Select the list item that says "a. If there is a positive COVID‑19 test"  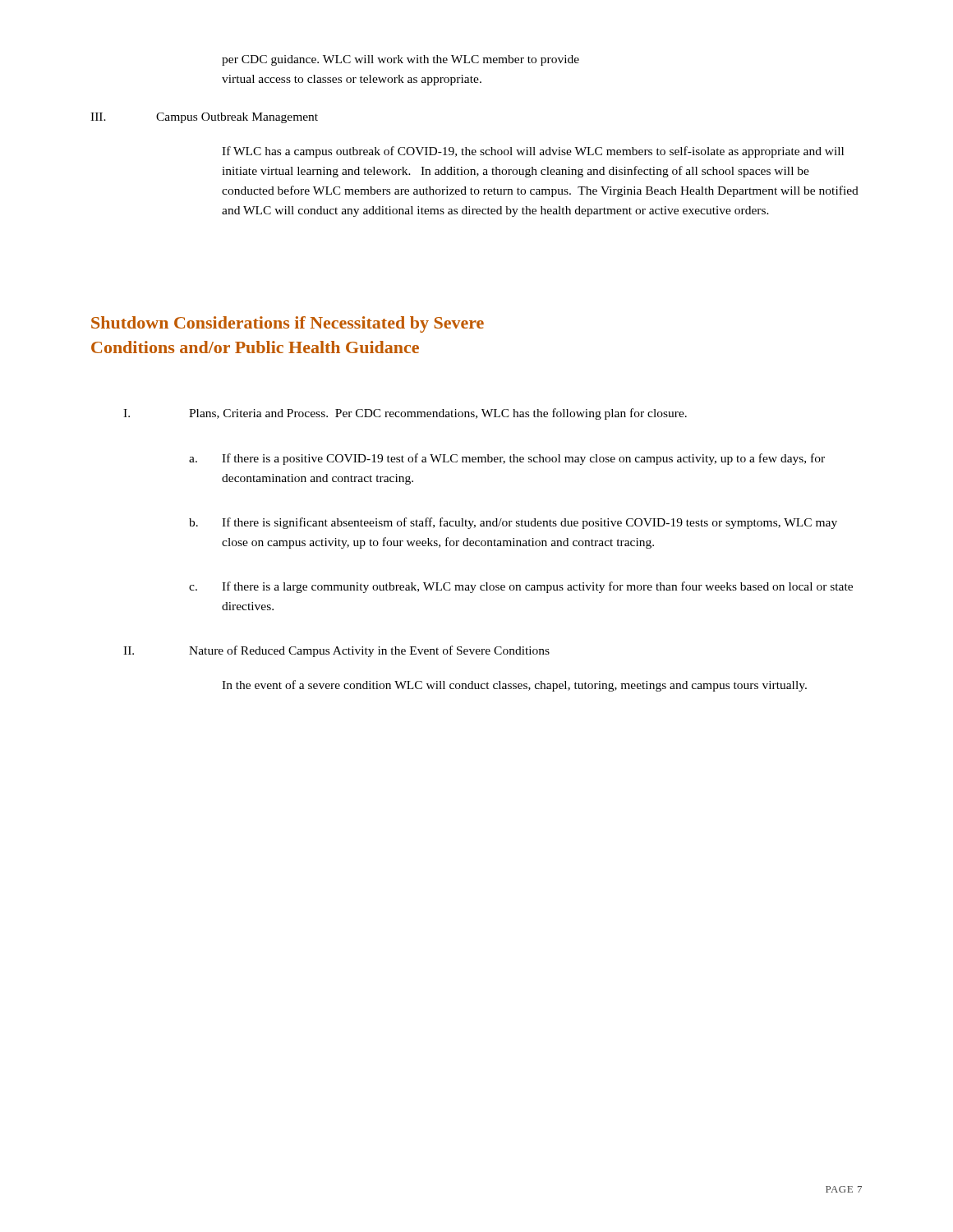pos(526,468)
